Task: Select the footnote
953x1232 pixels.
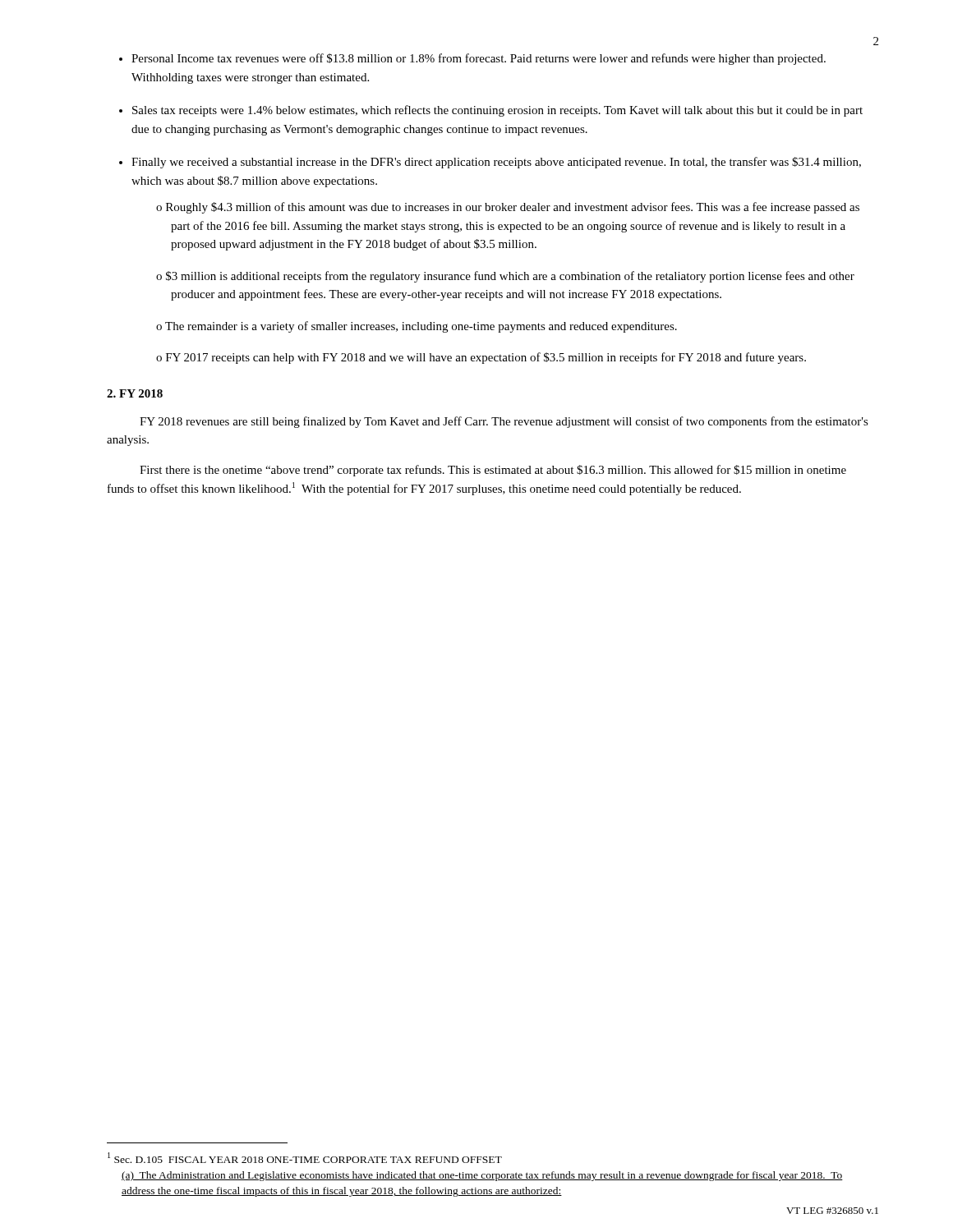Action: (489, 1175)
